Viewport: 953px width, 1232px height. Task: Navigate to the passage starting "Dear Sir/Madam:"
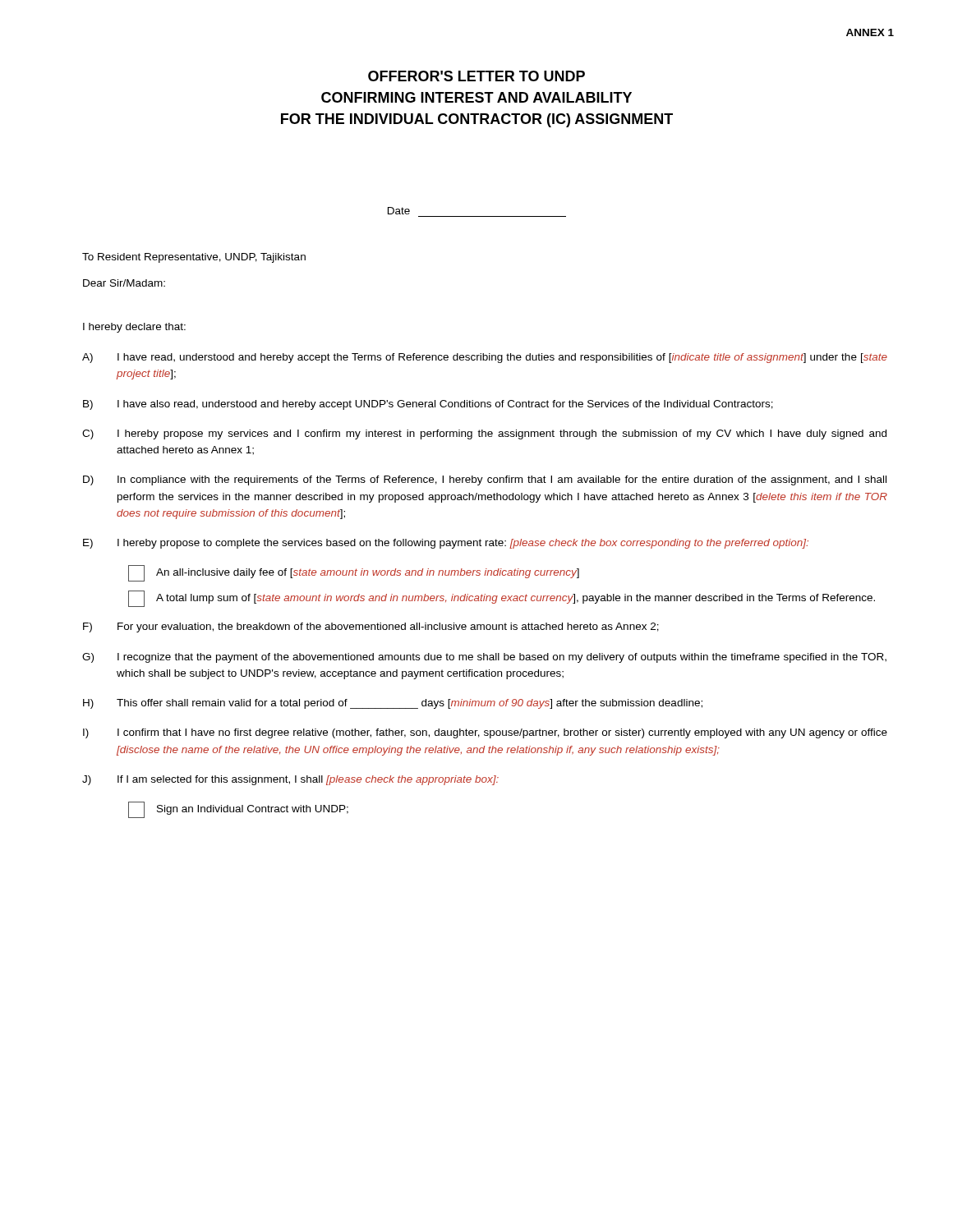(124, 283)
